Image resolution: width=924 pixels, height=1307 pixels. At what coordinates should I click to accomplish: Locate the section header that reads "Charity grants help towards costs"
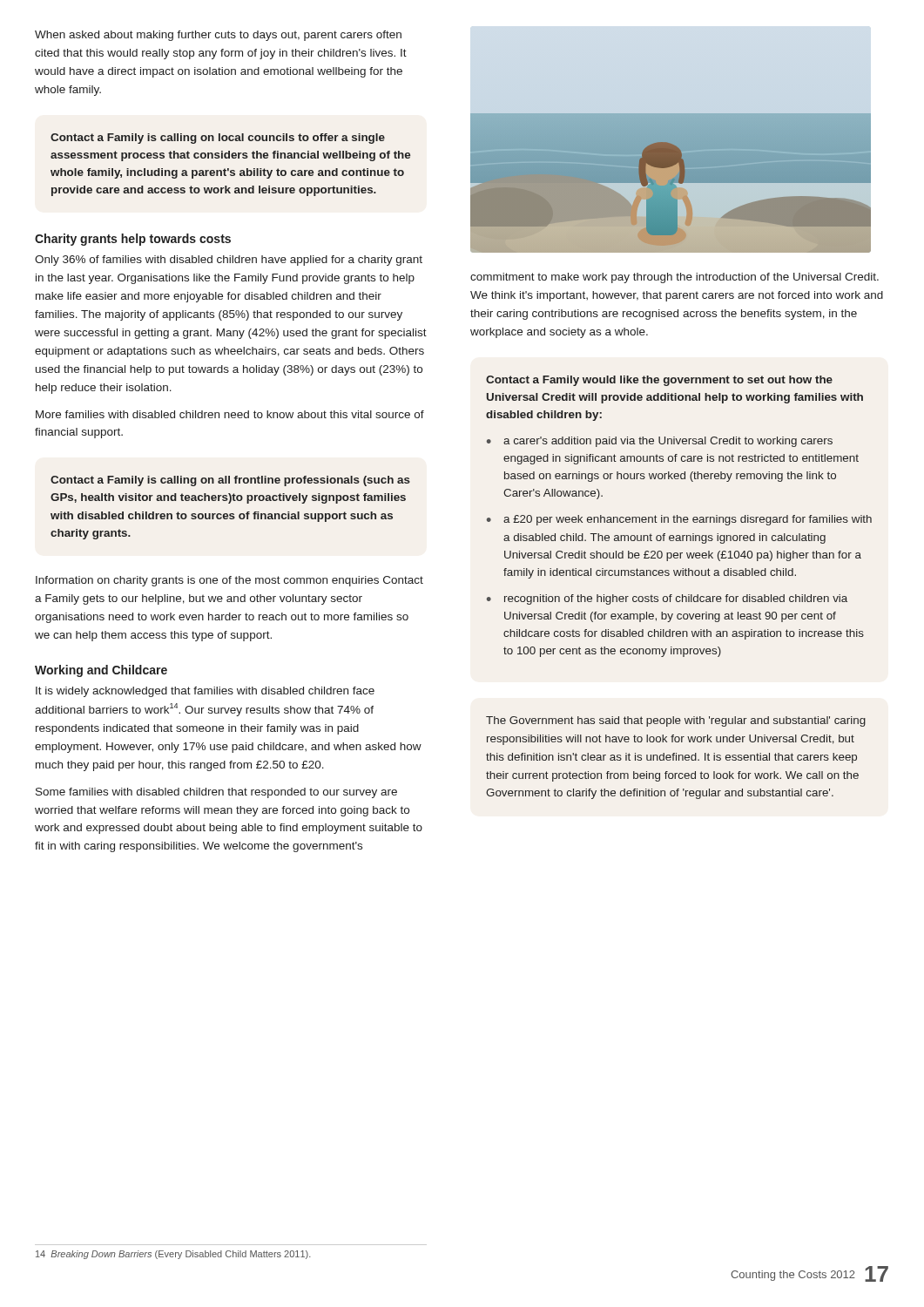click(133, 239)
